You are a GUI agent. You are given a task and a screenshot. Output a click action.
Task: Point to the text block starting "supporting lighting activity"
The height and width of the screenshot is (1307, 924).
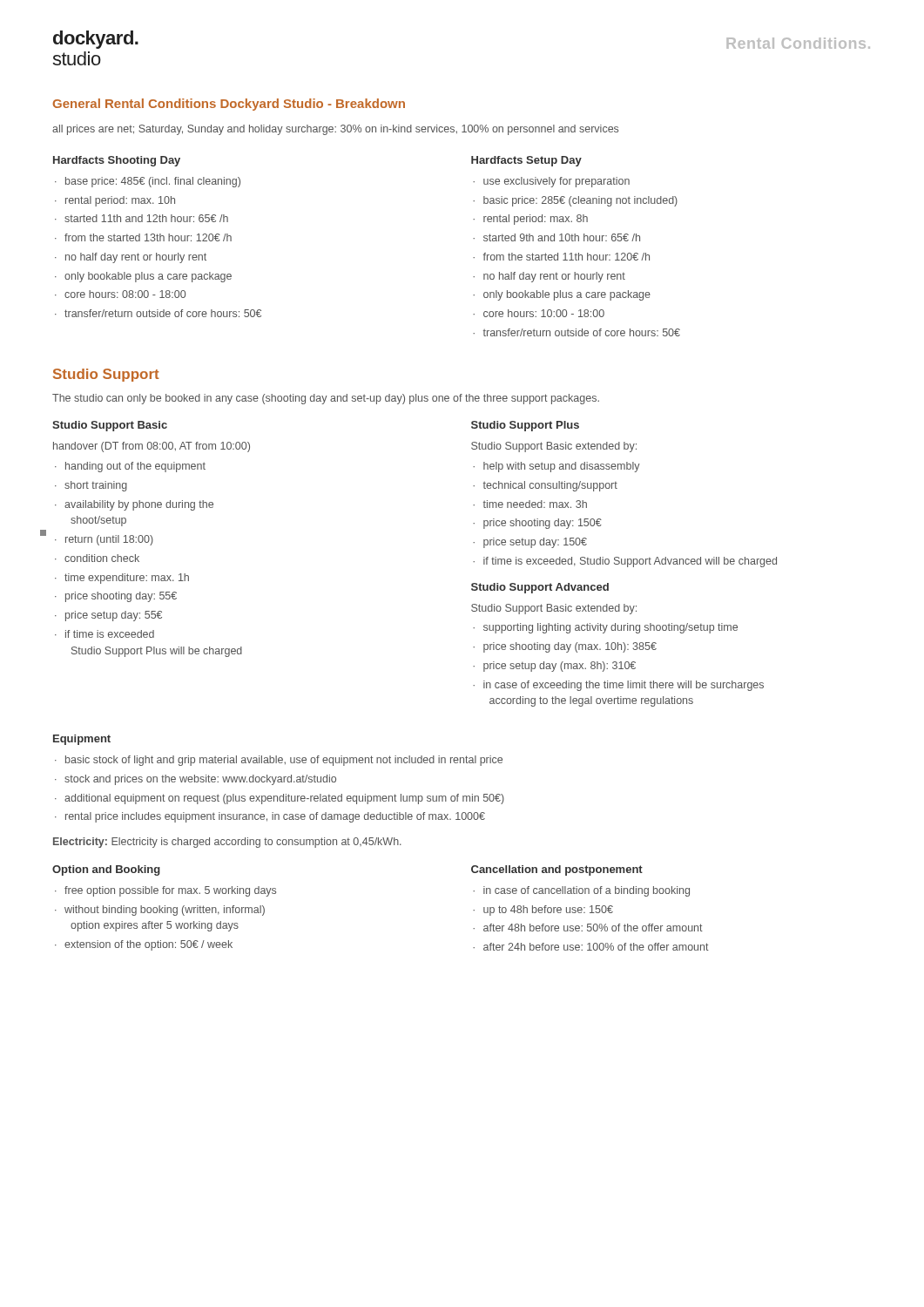click(611, 628)
